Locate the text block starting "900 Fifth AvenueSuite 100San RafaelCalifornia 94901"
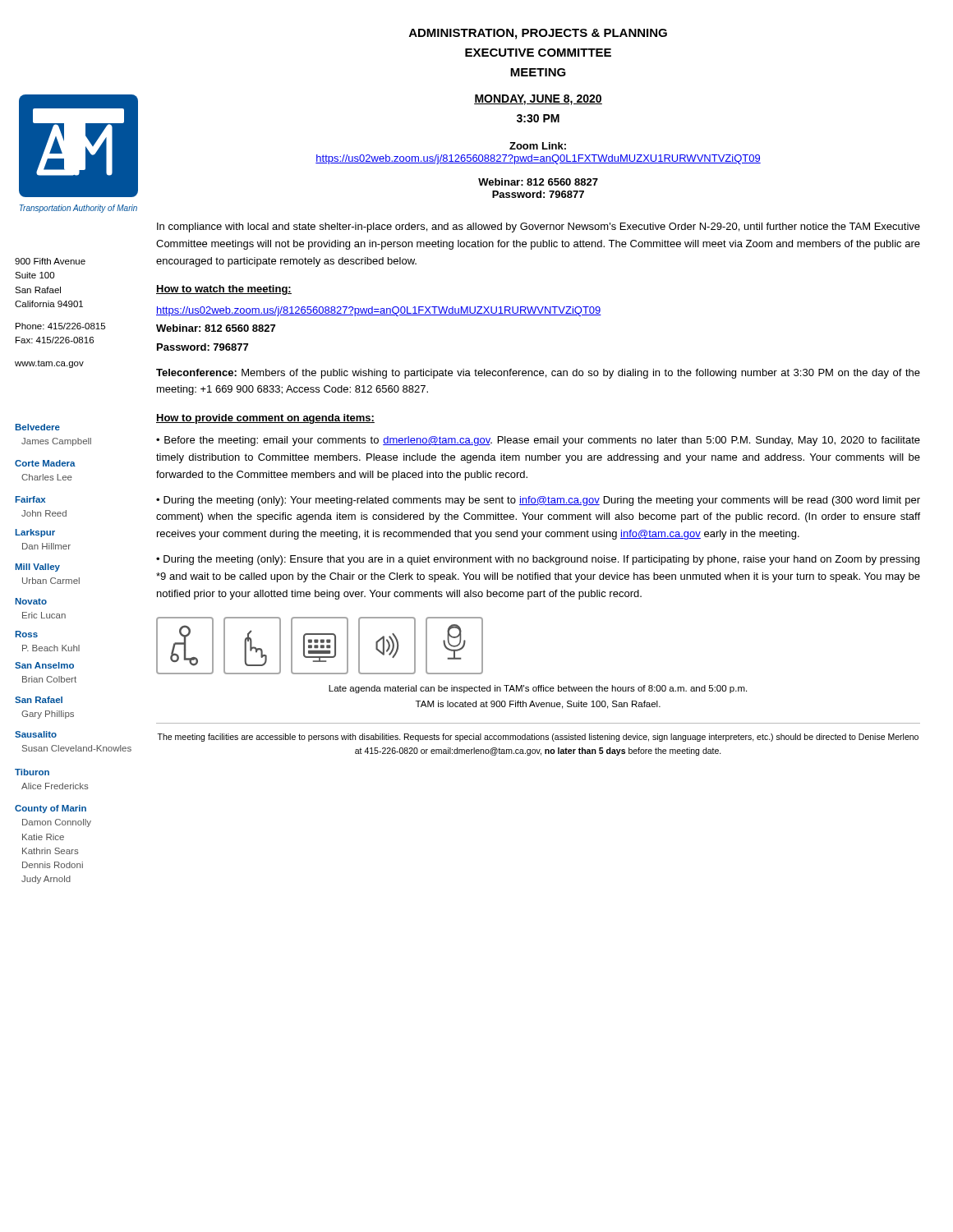This screenshot has height=1232, width=953. pyautogui.click(x=80, y=312)
